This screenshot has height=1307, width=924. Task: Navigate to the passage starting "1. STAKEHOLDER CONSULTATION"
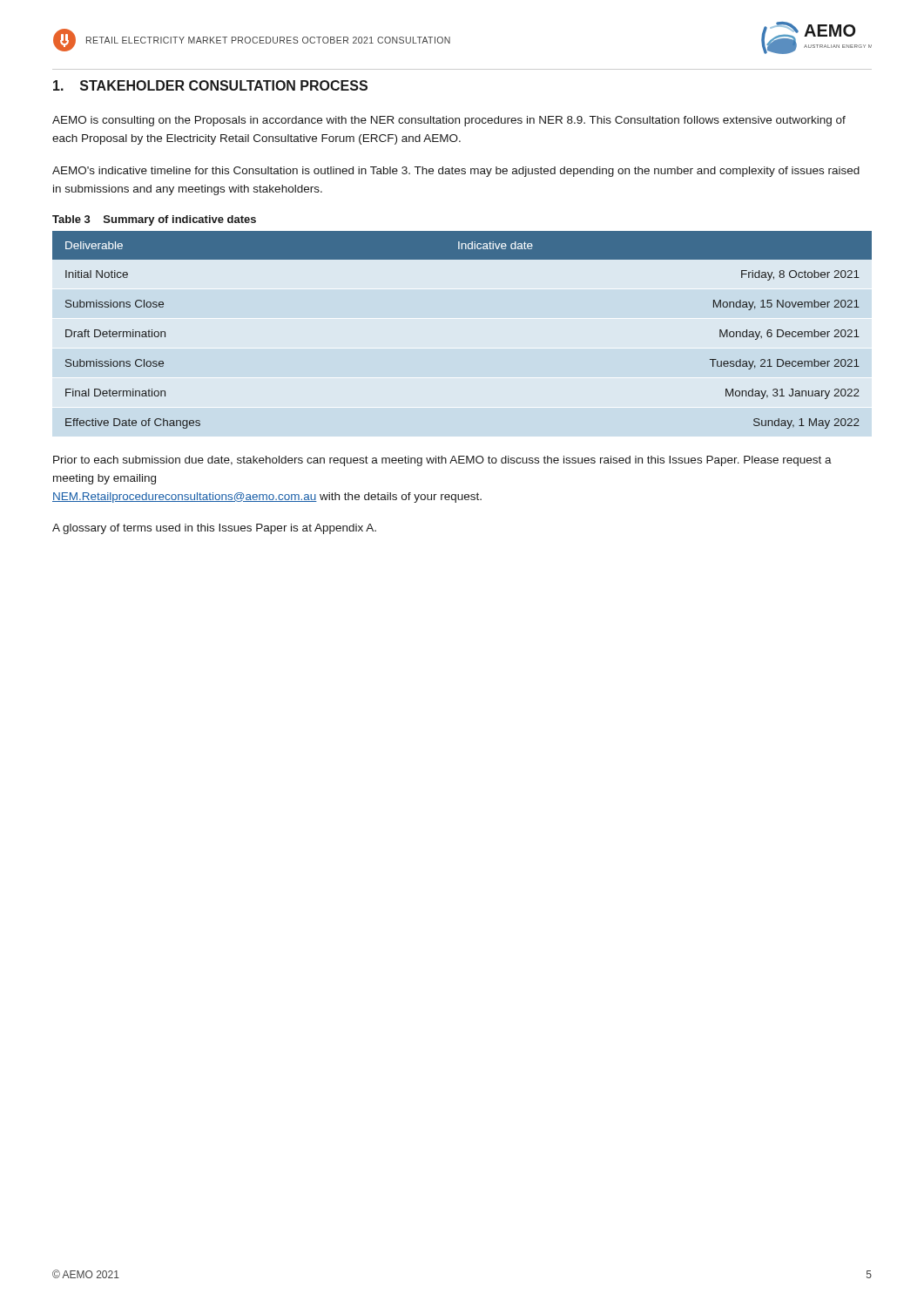(x=210, y=86)
